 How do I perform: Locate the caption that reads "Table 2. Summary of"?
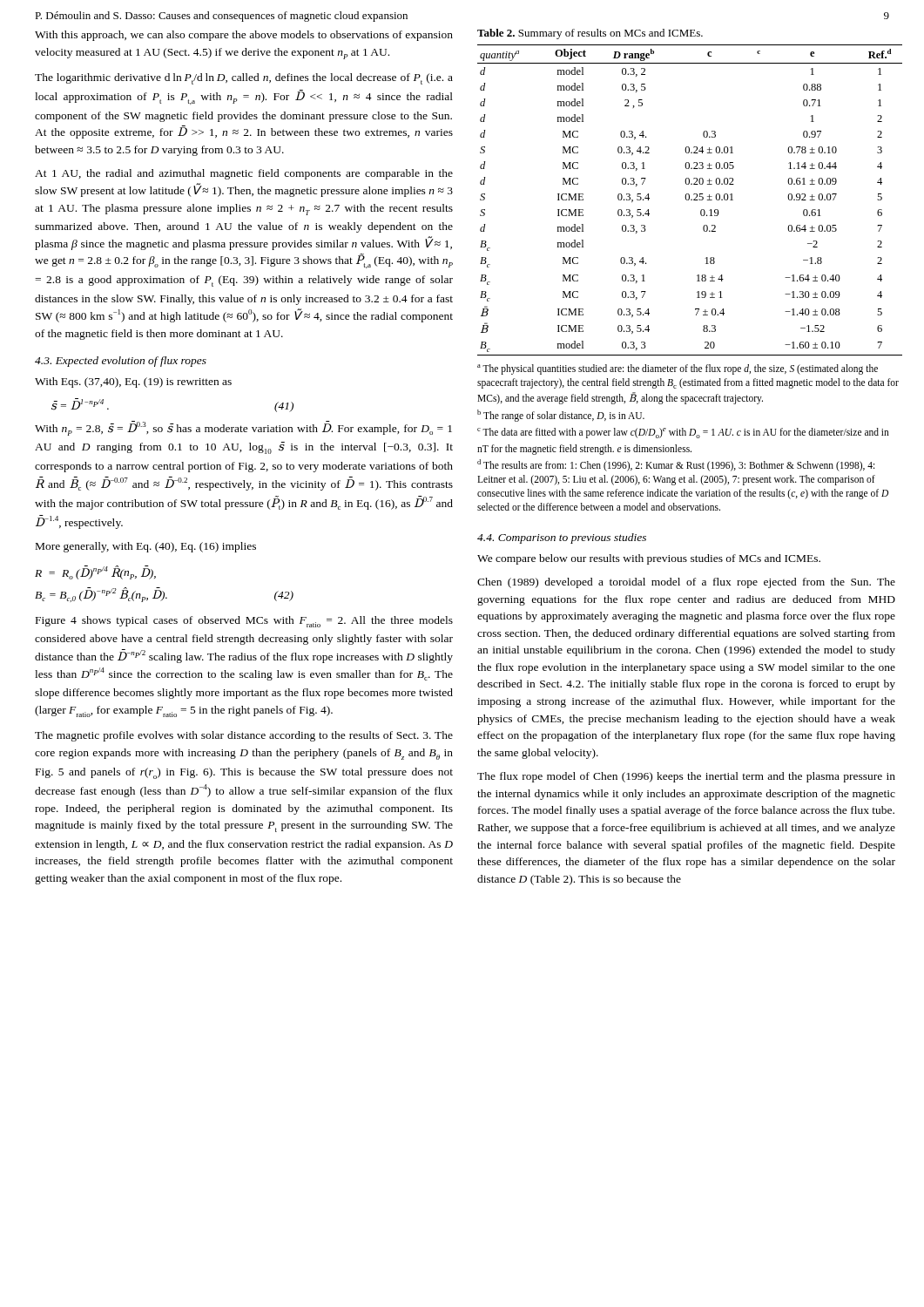coord(590,33)
